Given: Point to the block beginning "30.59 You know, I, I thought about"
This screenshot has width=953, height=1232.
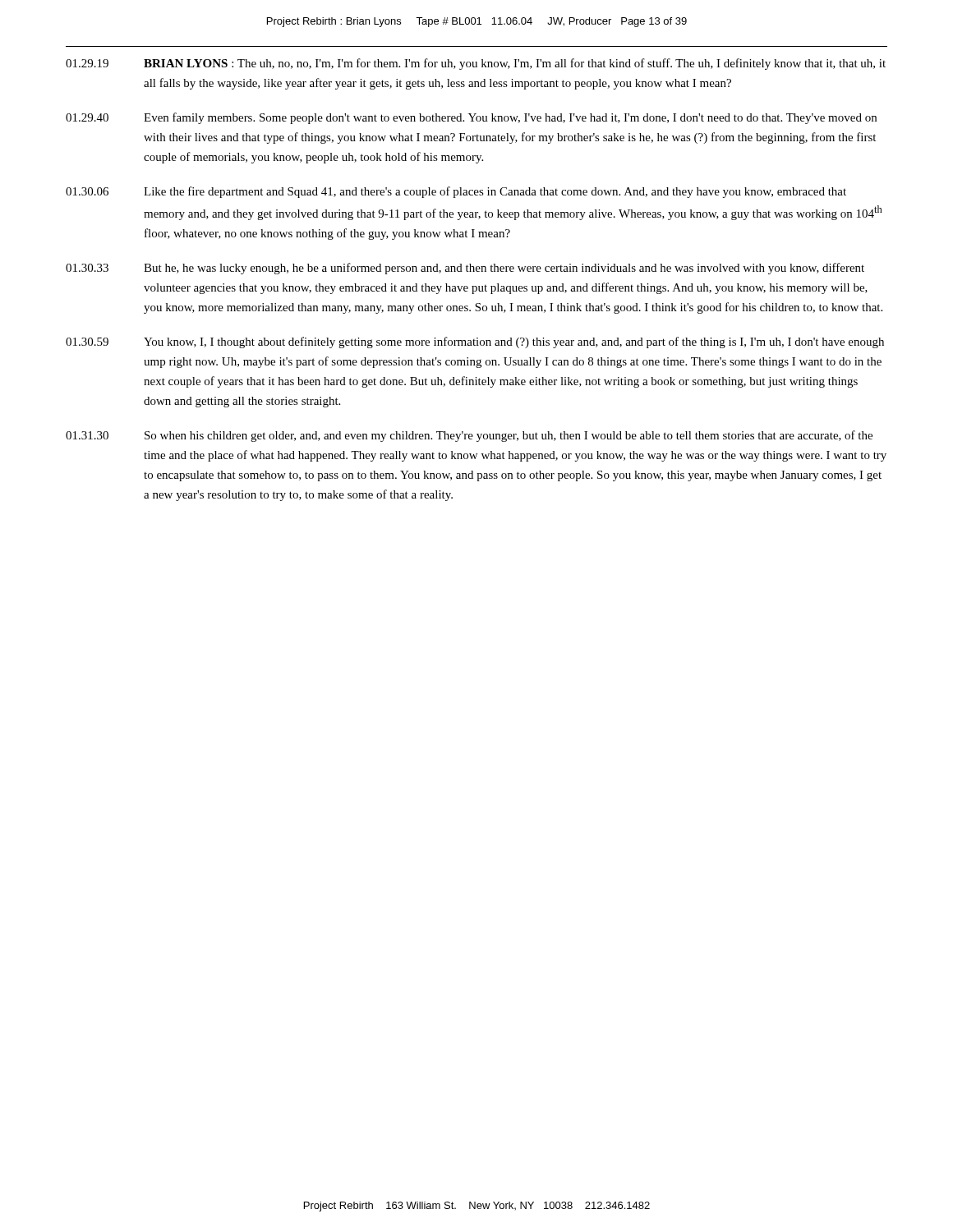Looking at the screenshot, I should [476, 371].
